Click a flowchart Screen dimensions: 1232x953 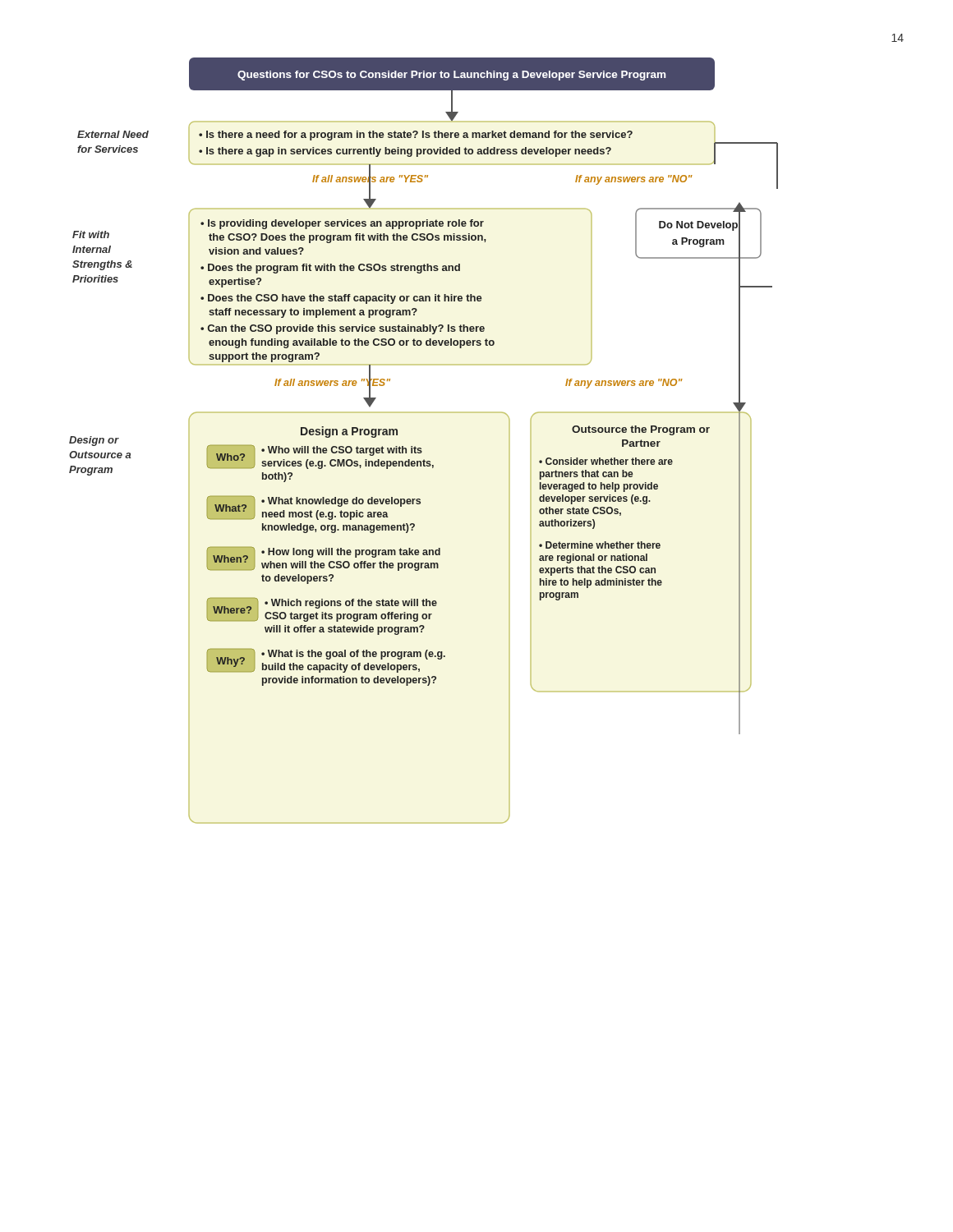(476, 616)
